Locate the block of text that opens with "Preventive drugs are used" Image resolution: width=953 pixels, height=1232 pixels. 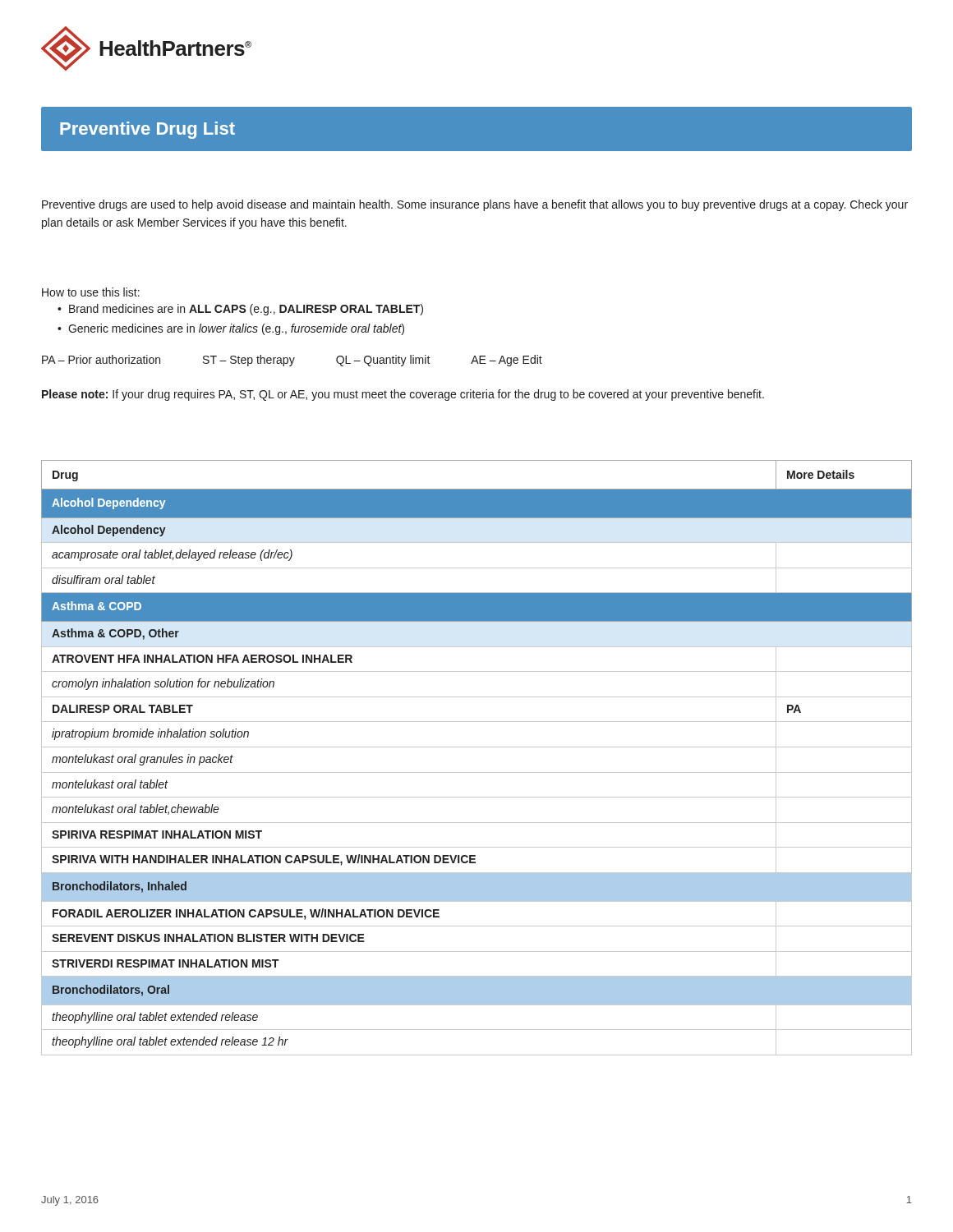coord(474,214)
